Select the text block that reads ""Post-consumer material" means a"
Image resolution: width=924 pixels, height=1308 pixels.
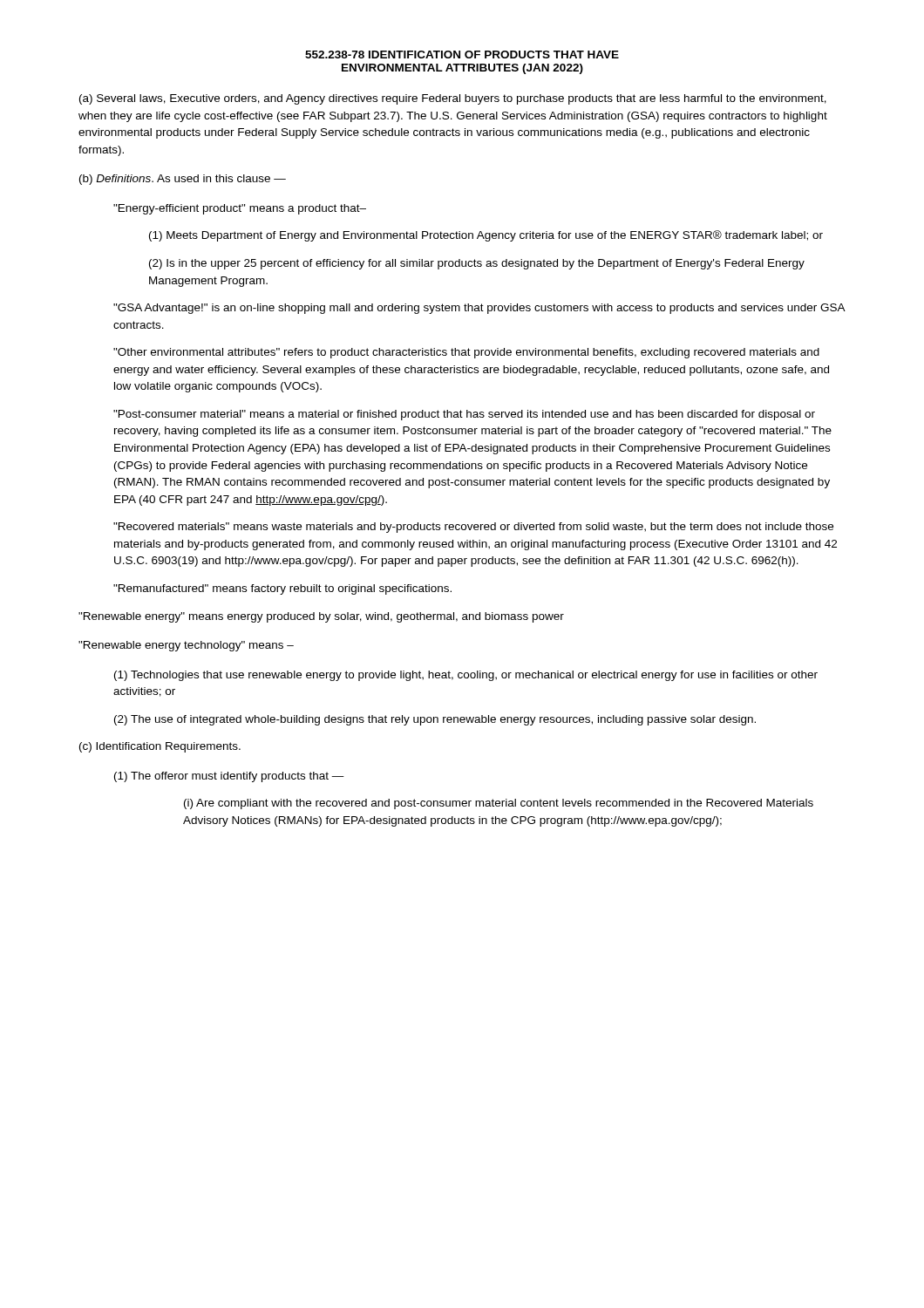pyautogui.click(x=472, y=456)
